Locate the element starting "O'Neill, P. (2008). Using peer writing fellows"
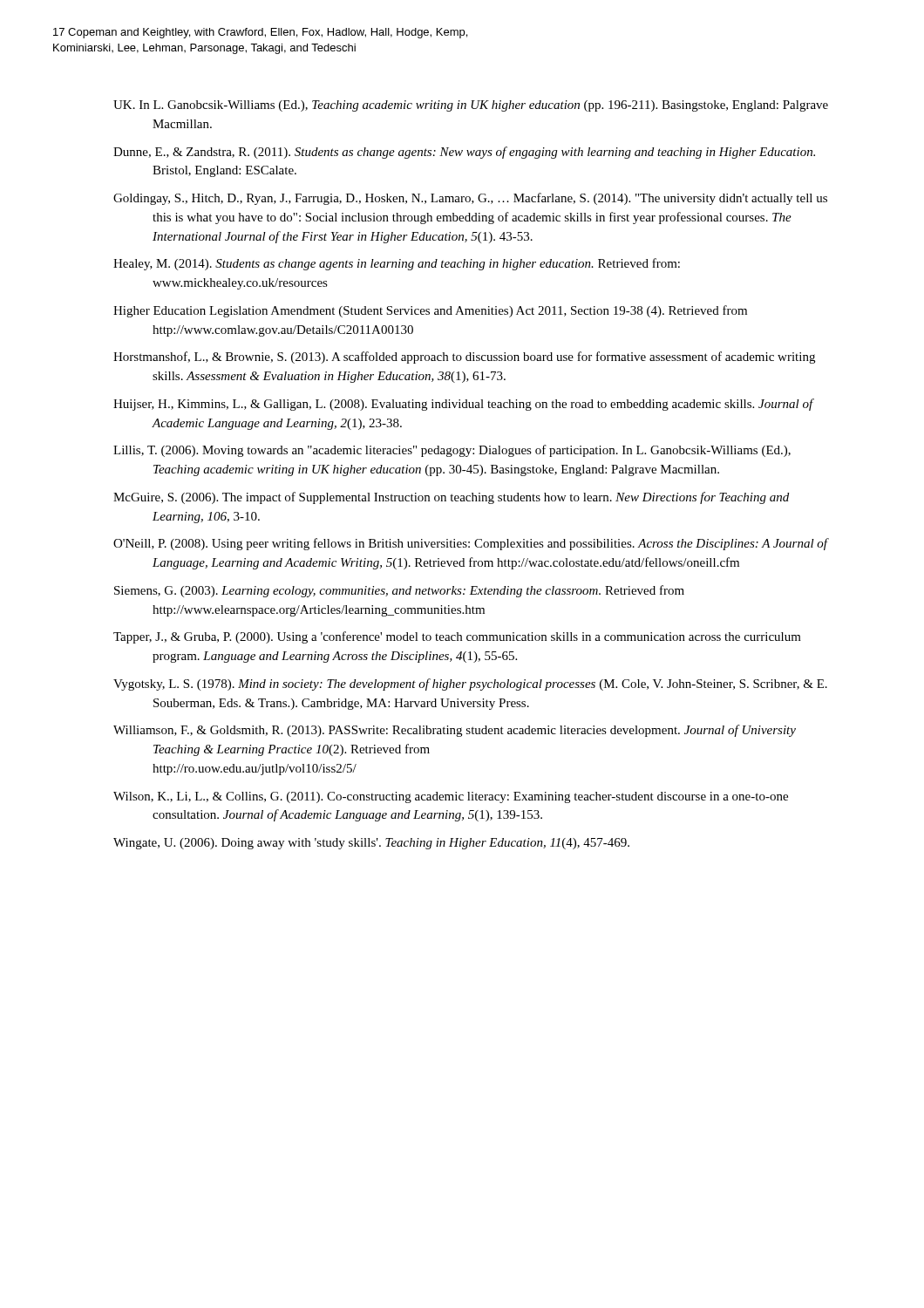The width and height of the screenshot is (924, 1308). (x=470, y=553)
